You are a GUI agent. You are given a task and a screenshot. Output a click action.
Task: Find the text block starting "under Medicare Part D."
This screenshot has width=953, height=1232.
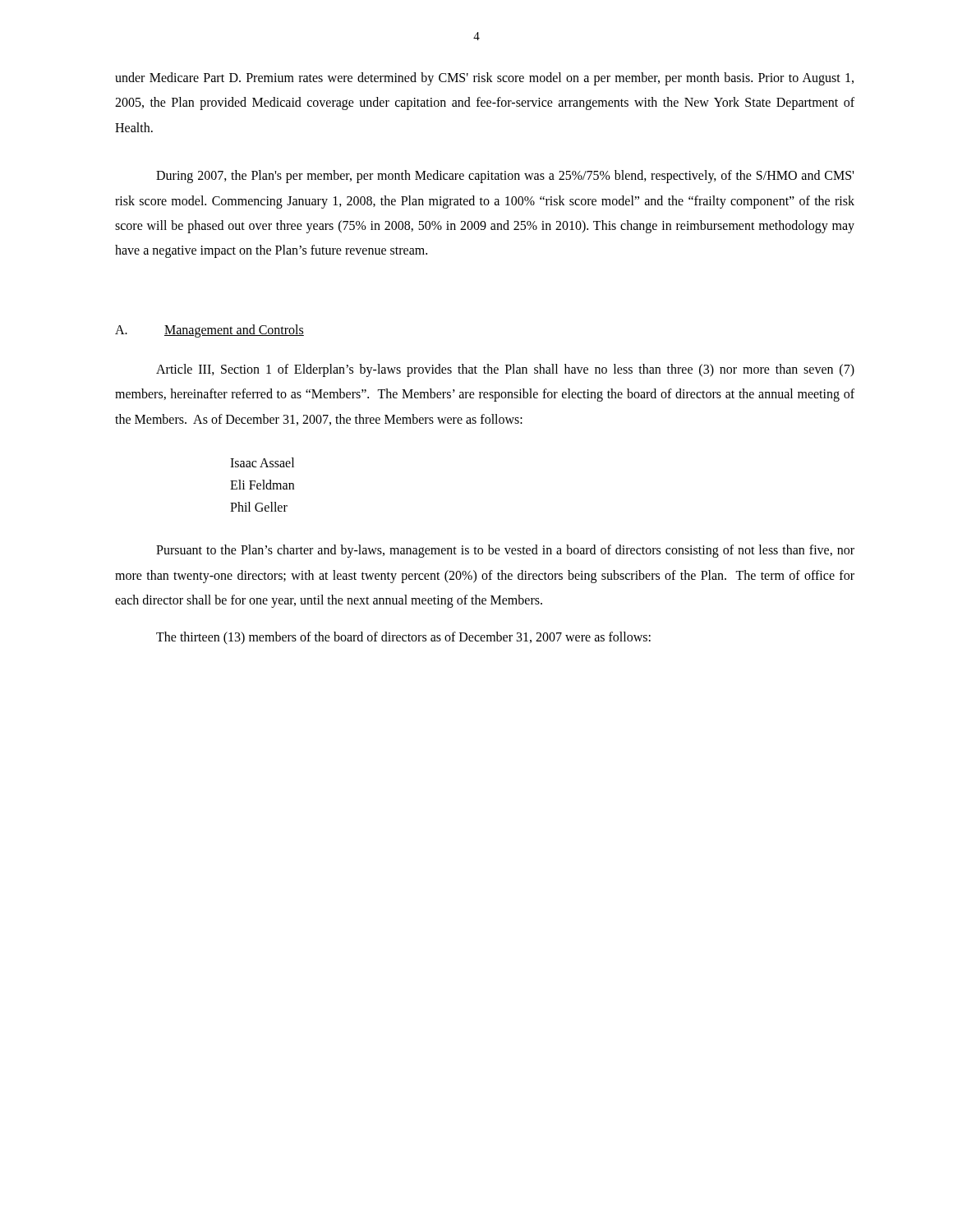click(x=485, y=103)
